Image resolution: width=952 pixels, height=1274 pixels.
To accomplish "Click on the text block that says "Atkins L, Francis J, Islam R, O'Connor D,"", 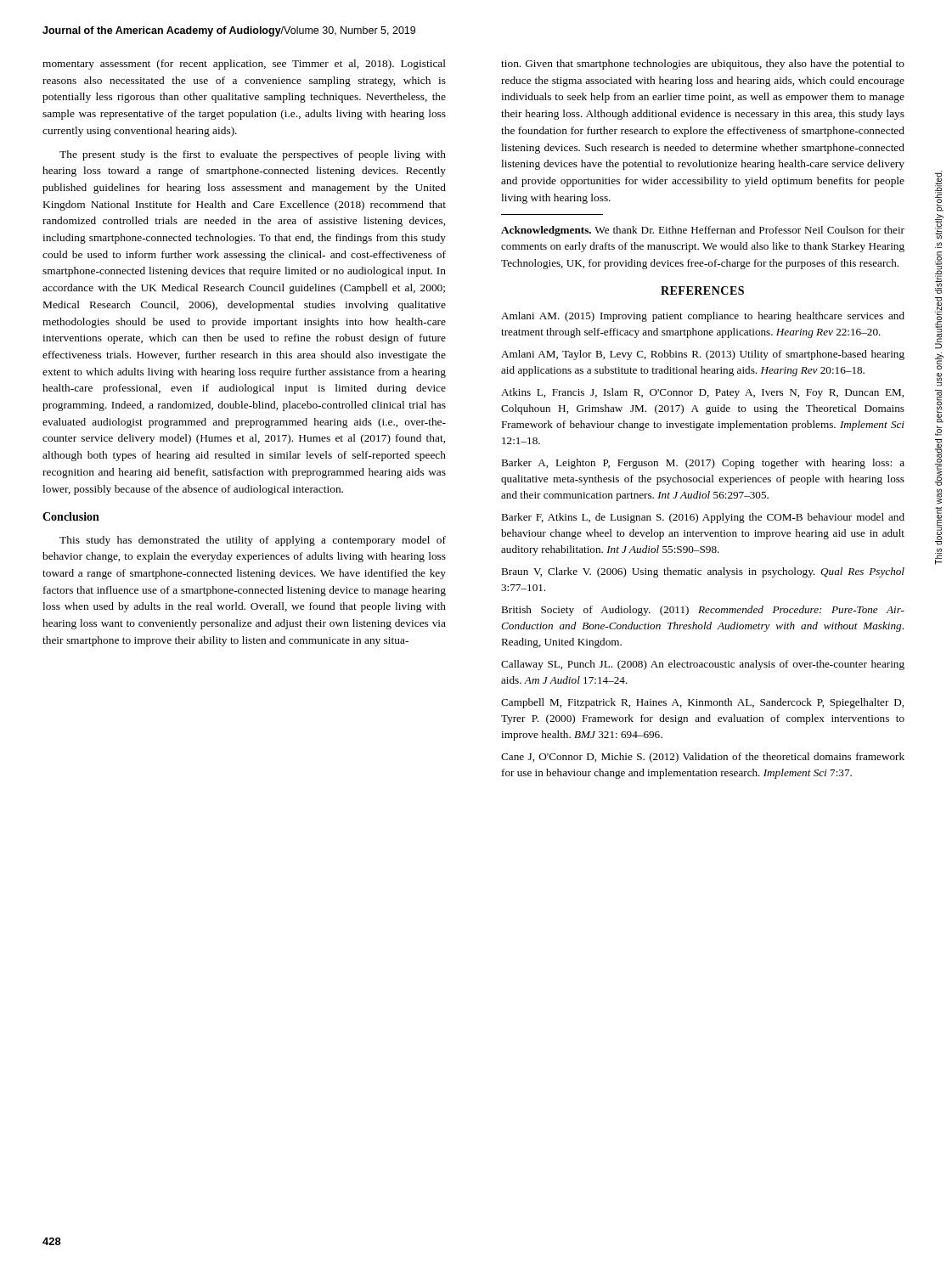I will (703, 416).
